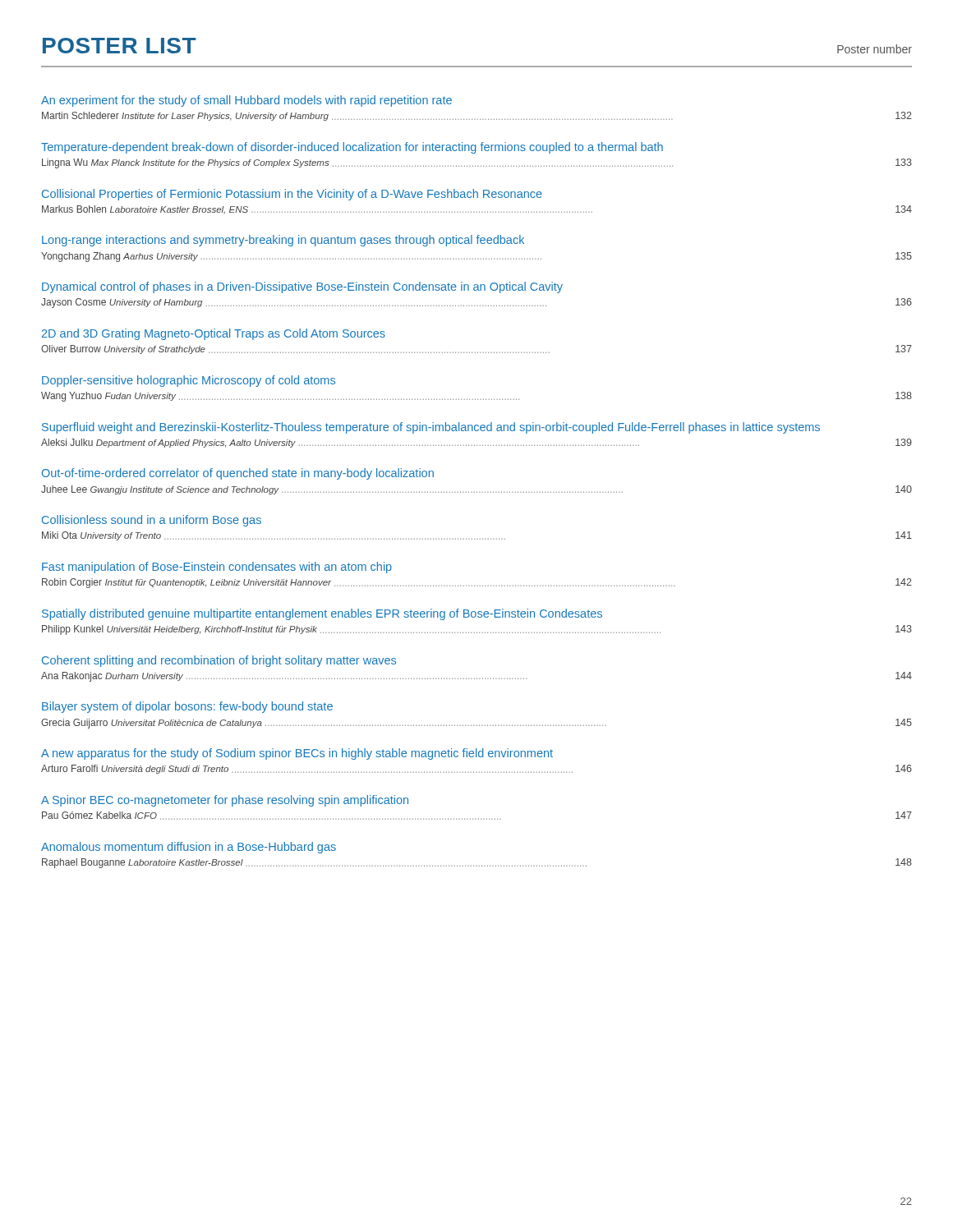Select the list item with the text "Fast manipulation of Bose-Einstein condensates with an atom"
Viewport: 953px width, 1232px height.
point(476,574)
